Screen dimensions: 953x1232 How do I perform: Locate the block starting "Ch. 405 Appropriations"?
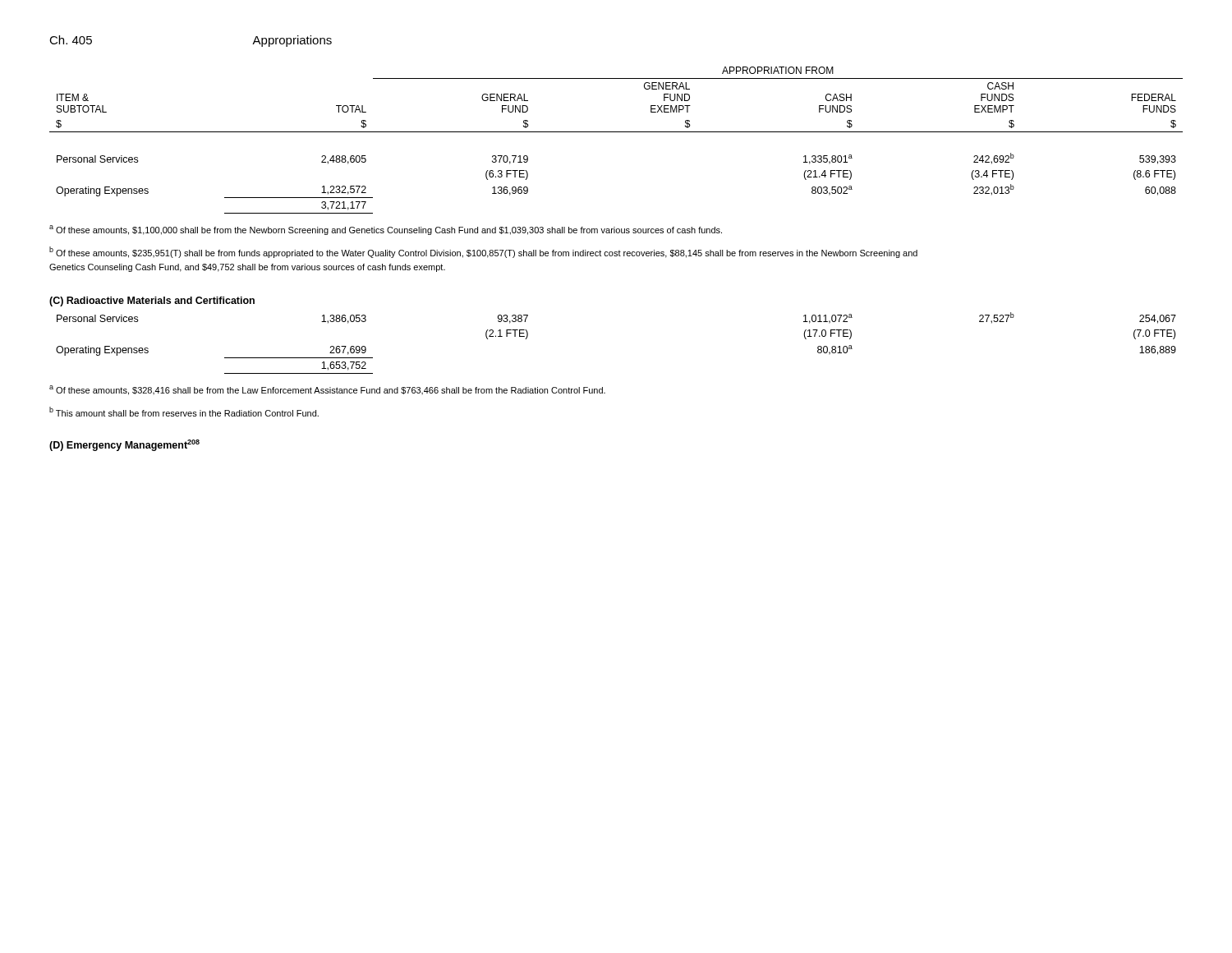tap(79, 41)
